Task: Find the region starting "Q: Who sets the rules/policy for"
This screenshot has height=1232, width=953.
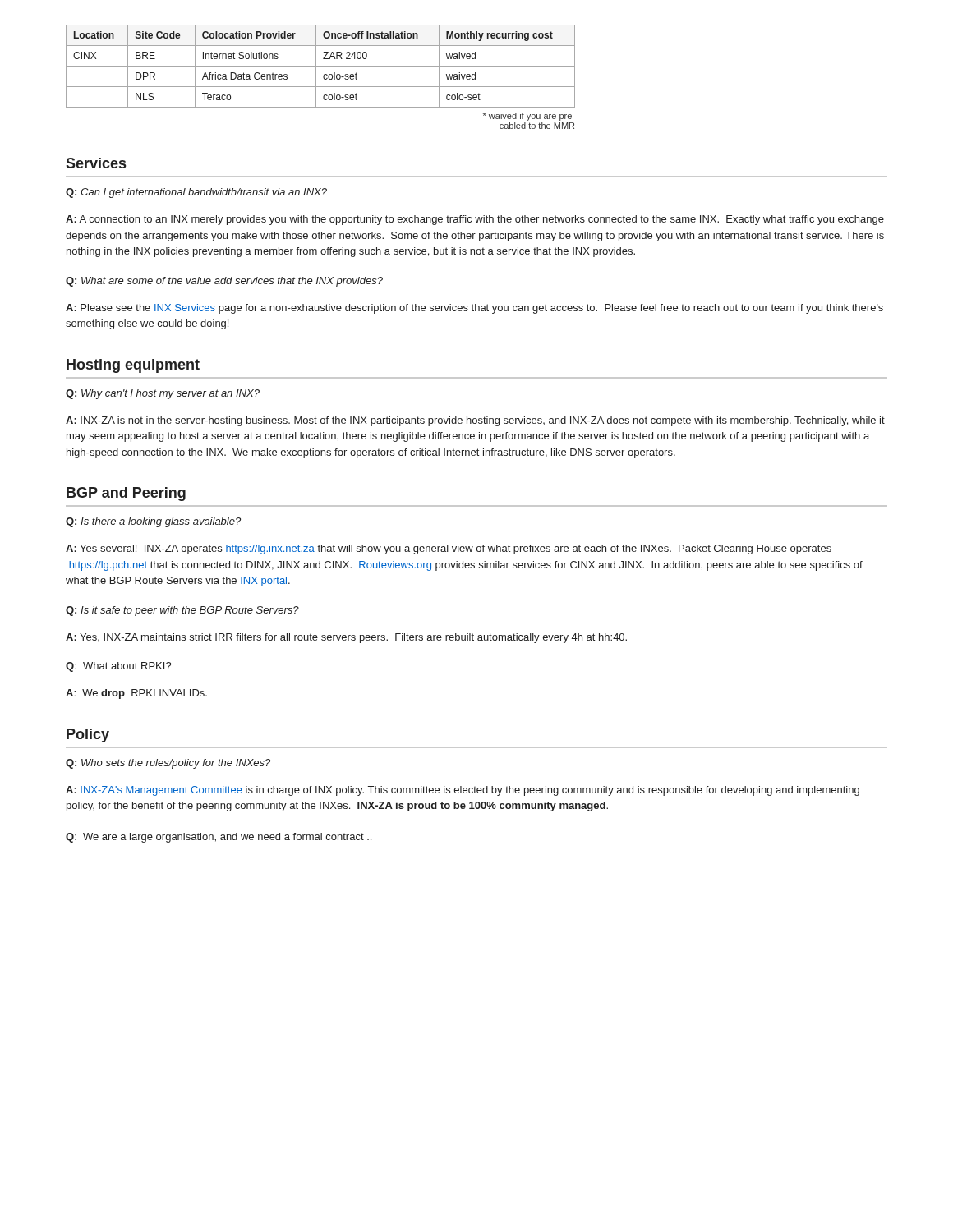Action: [168, 764]
